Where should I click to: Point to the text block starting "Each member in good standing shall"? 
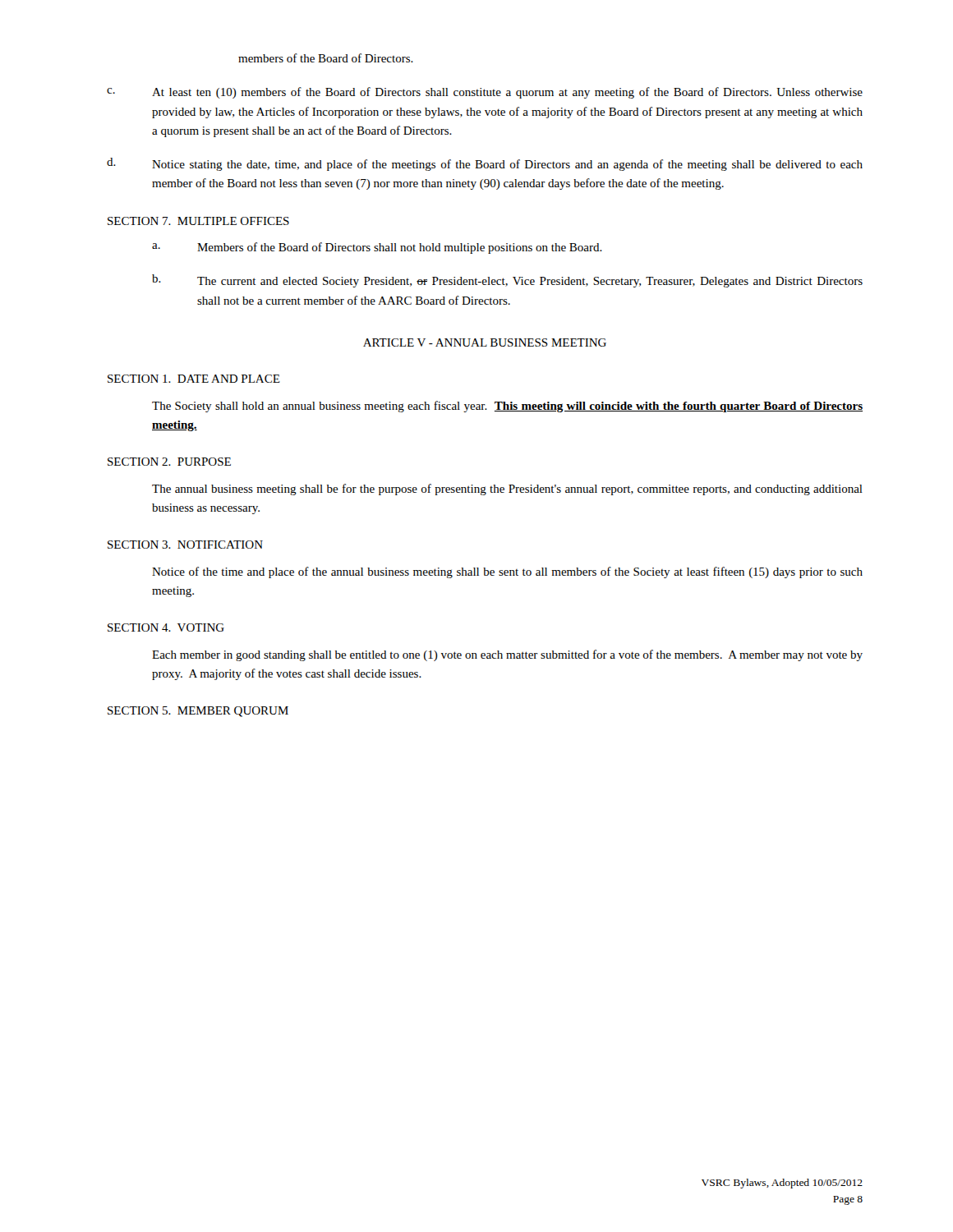pyautogui.click(x=507, y=664)
